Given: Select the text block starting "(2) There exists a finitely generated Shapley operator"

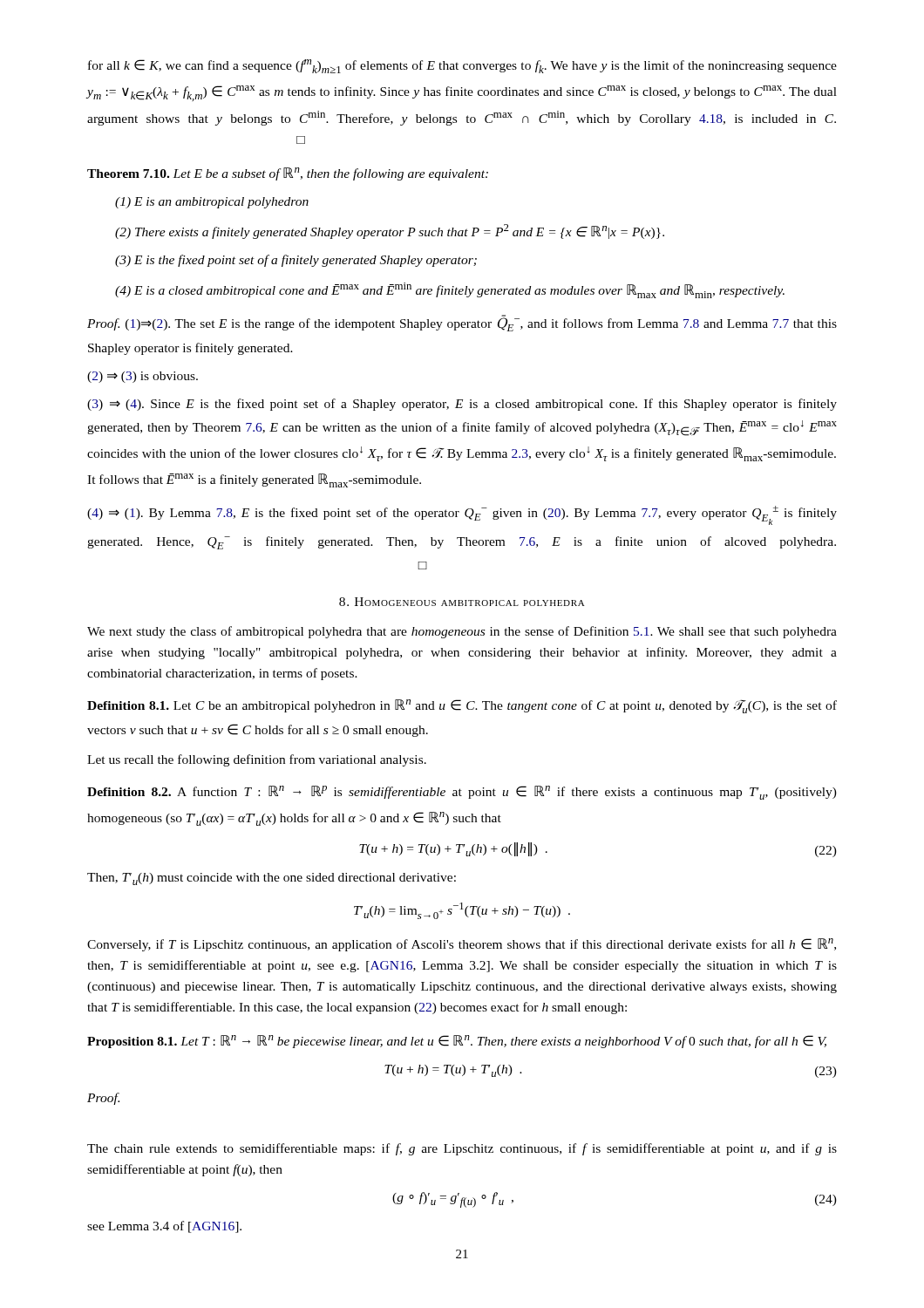Looking at the screenshot, I should (476, 231).
